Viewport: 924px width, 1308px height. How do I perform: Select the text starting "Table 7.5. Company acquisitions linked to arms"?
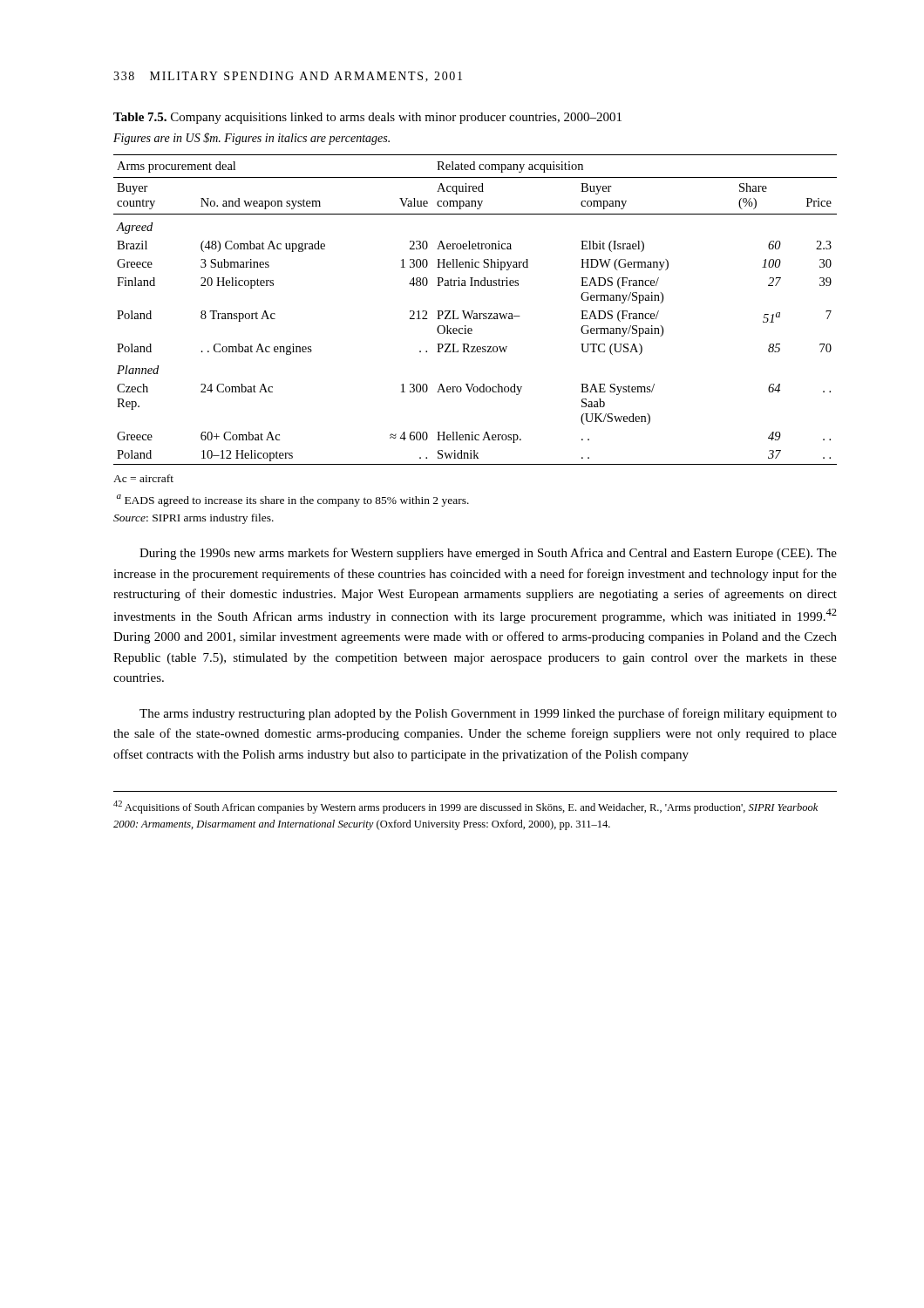coord(368,117)
